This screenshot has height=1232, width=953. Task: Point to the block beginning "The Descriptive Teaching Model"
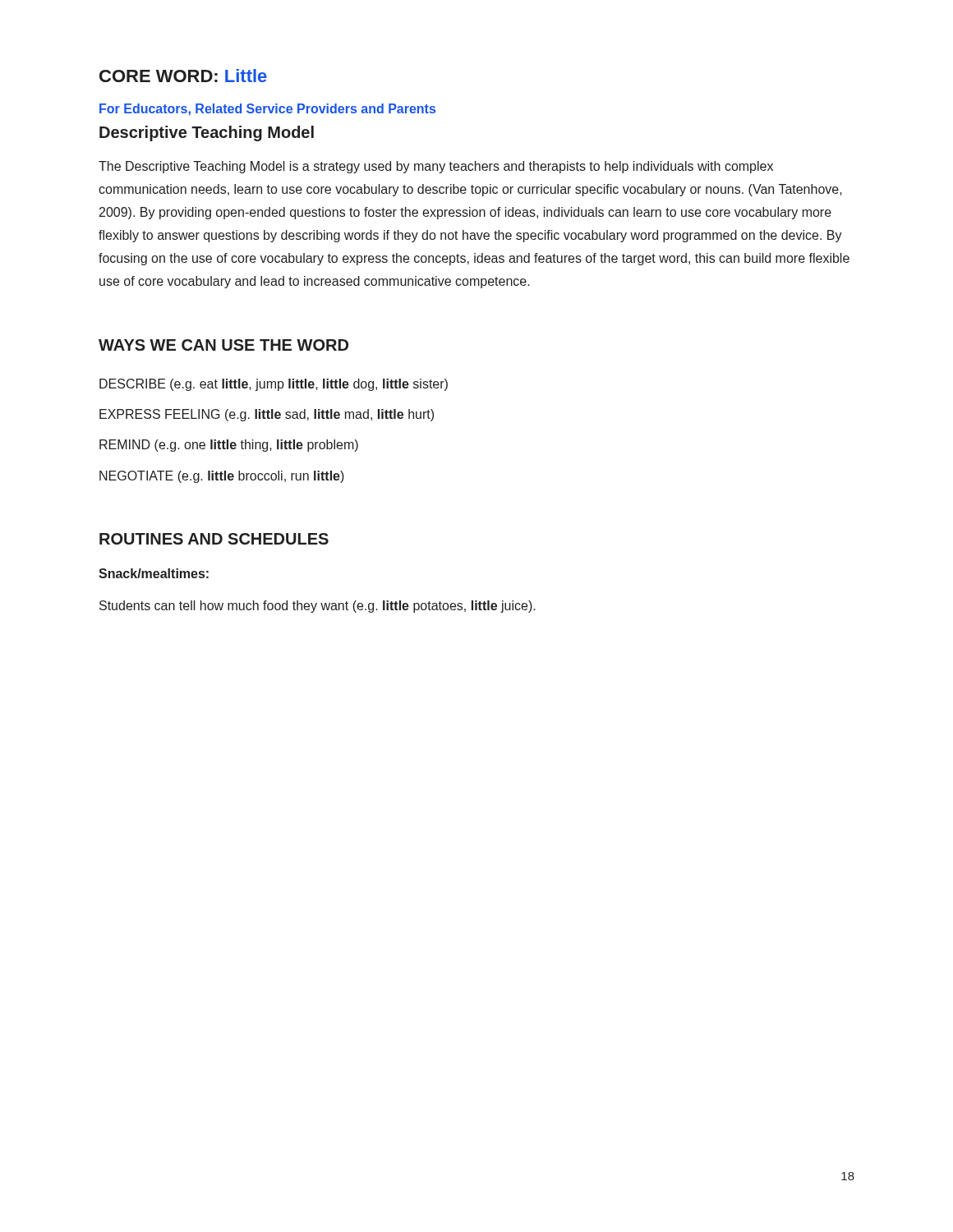476,224
